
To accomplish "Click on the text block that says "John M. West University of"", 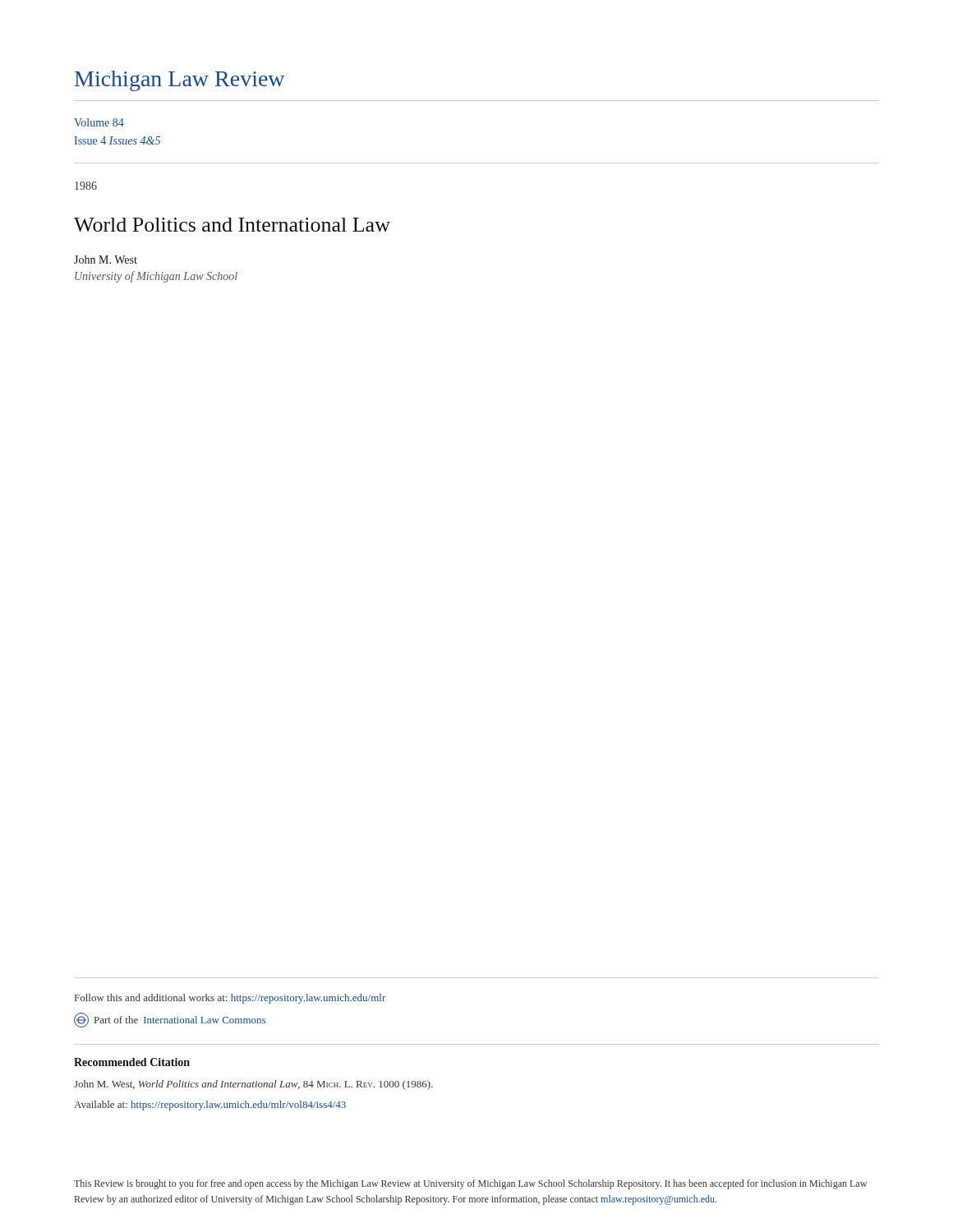I will [106, 260].
